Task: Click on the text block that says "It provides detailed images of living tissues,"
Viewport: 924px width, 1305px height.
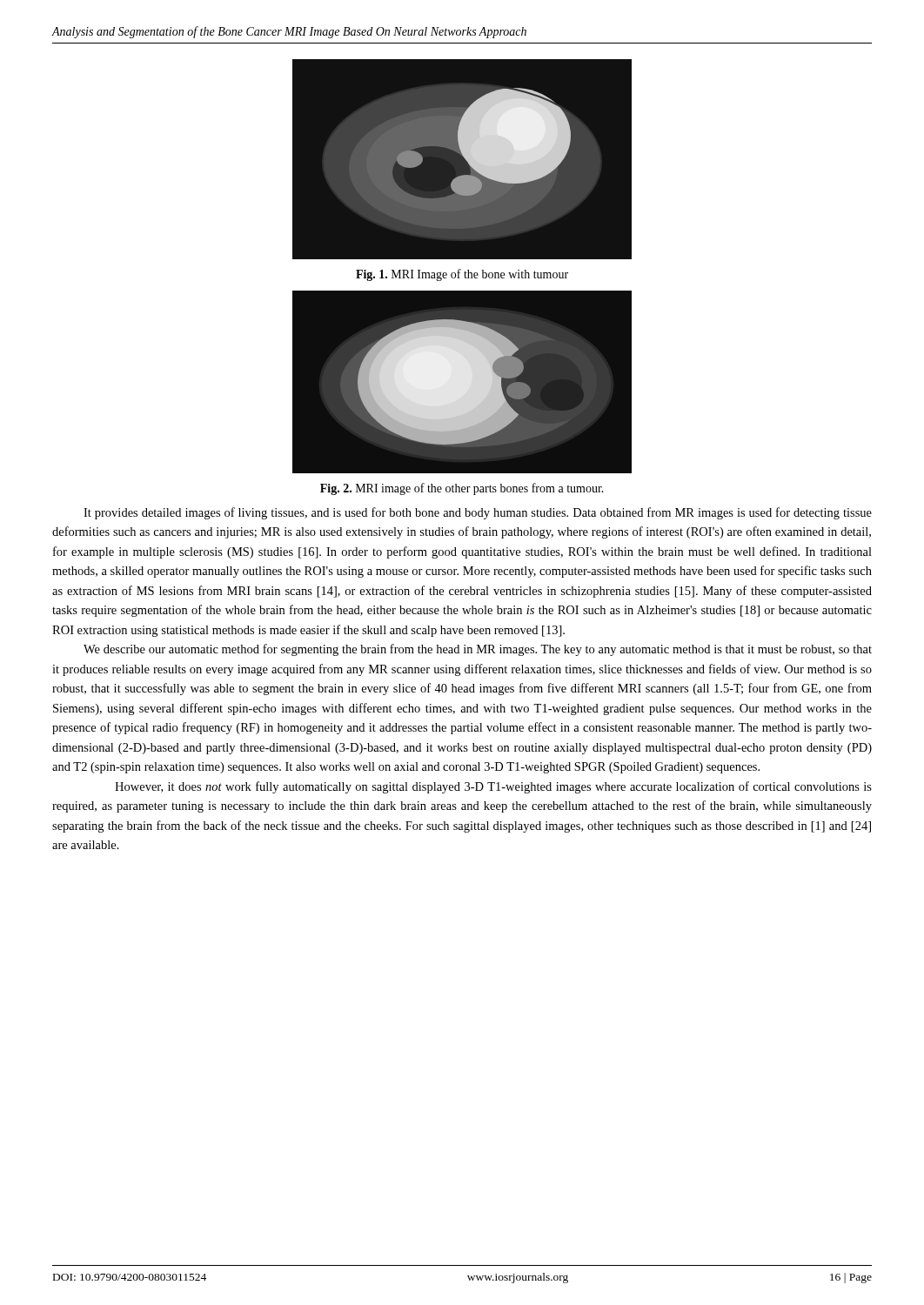Action: (x=462, y=679)
